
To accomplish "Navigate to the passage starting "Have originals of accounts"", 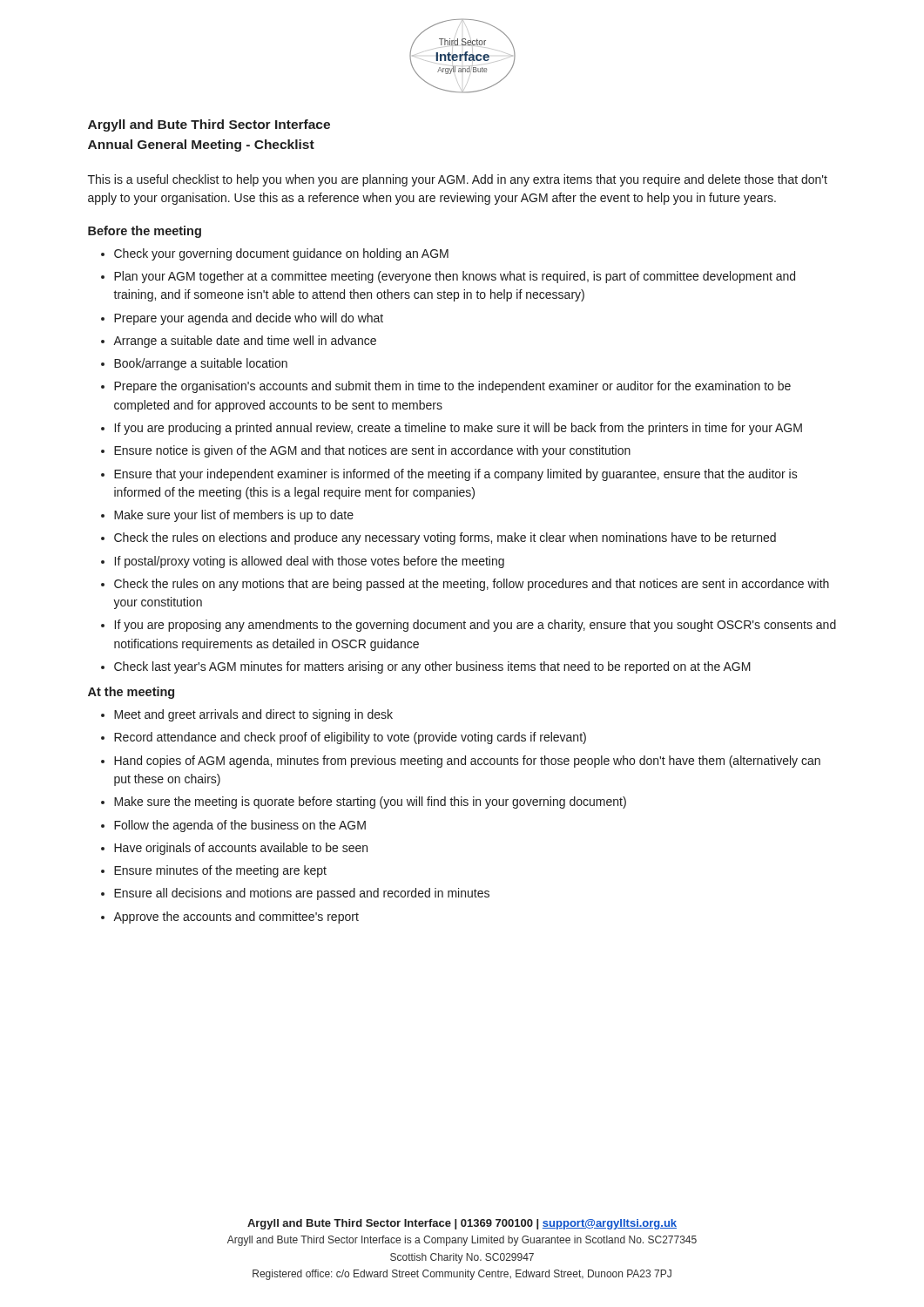I will point(241,848).
